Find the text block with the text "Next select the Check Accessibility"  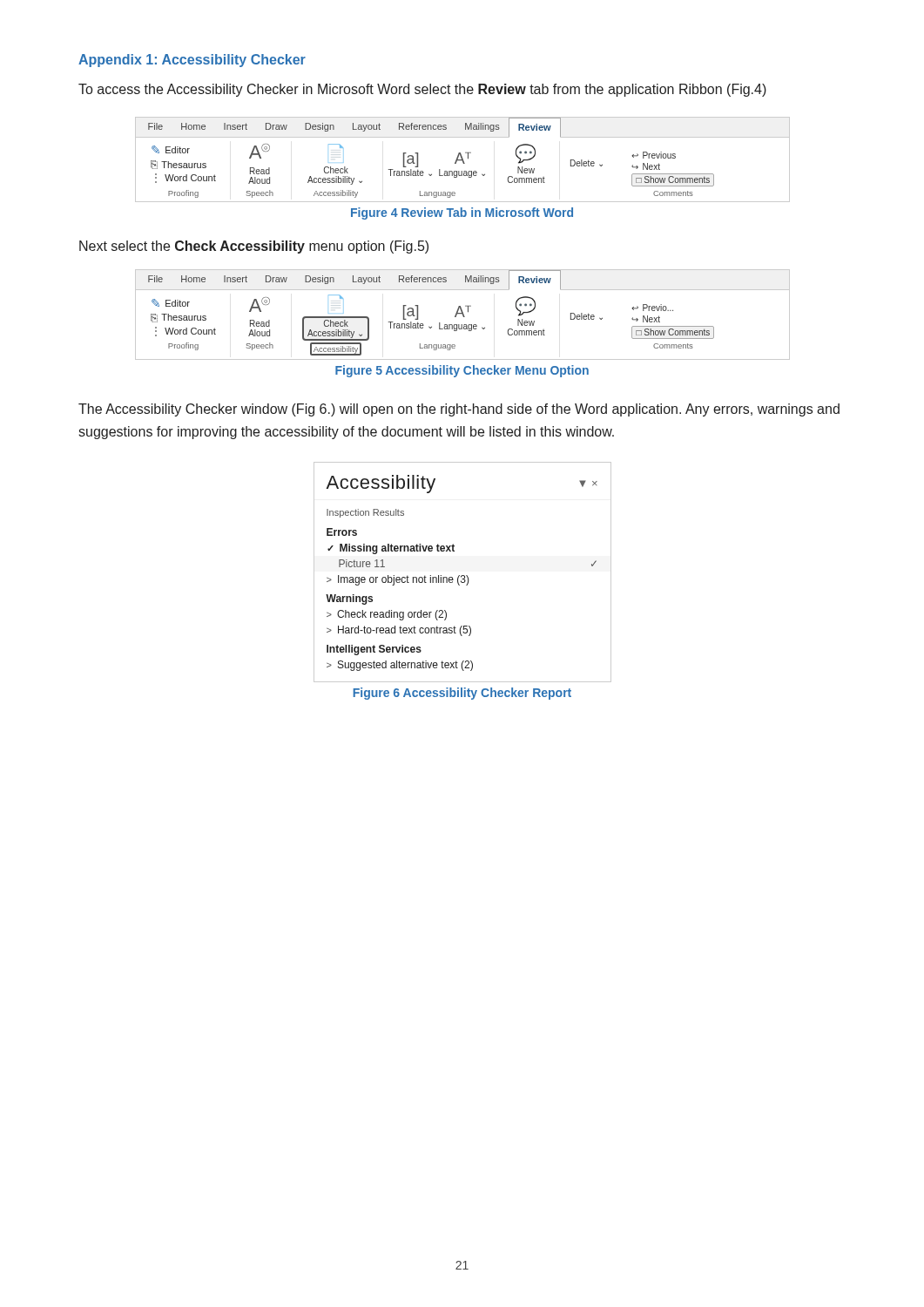point(254,246)
